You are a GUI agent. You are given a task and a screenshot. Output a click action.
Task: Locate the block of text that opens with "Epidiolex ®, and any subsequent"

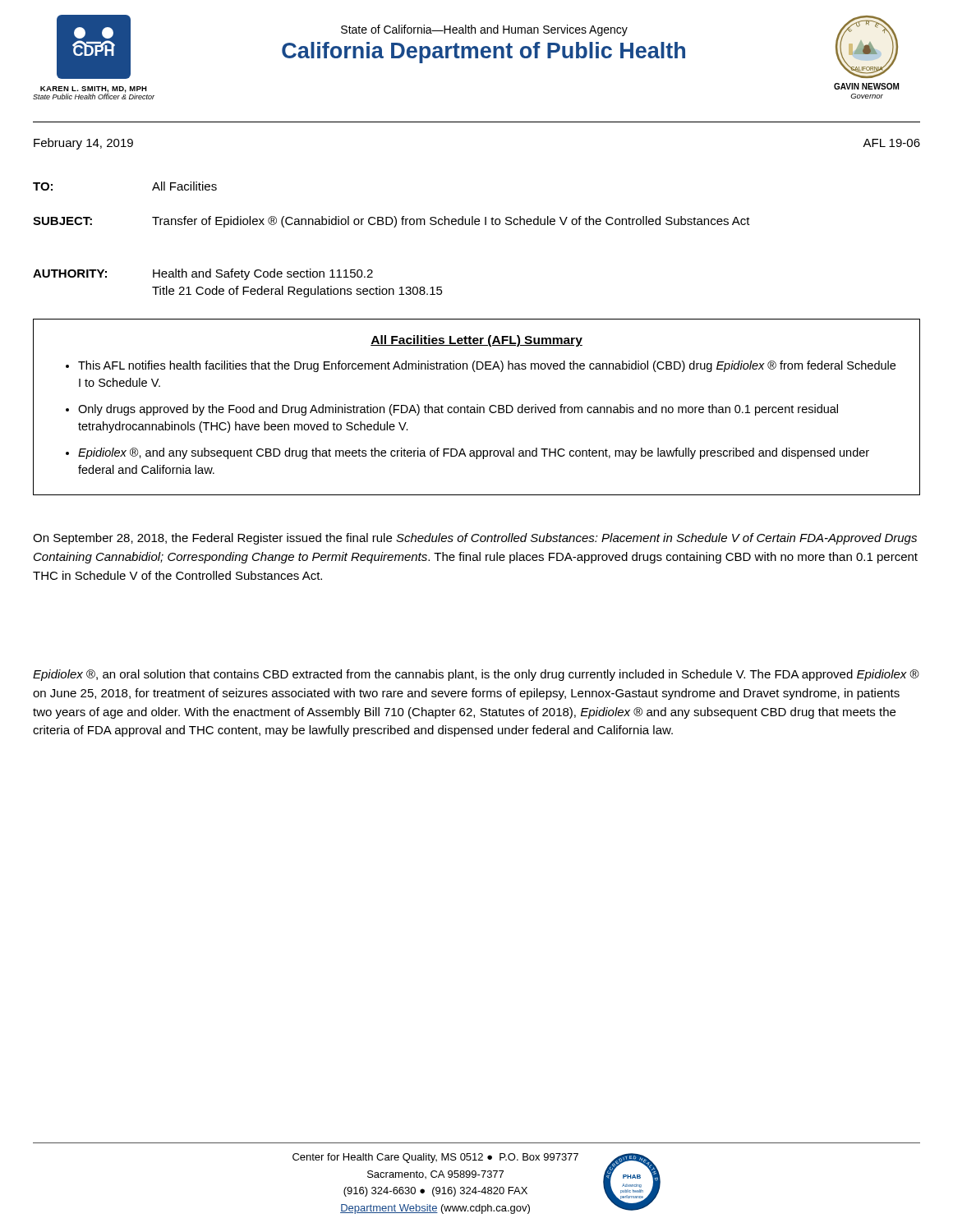coord(474,461)
